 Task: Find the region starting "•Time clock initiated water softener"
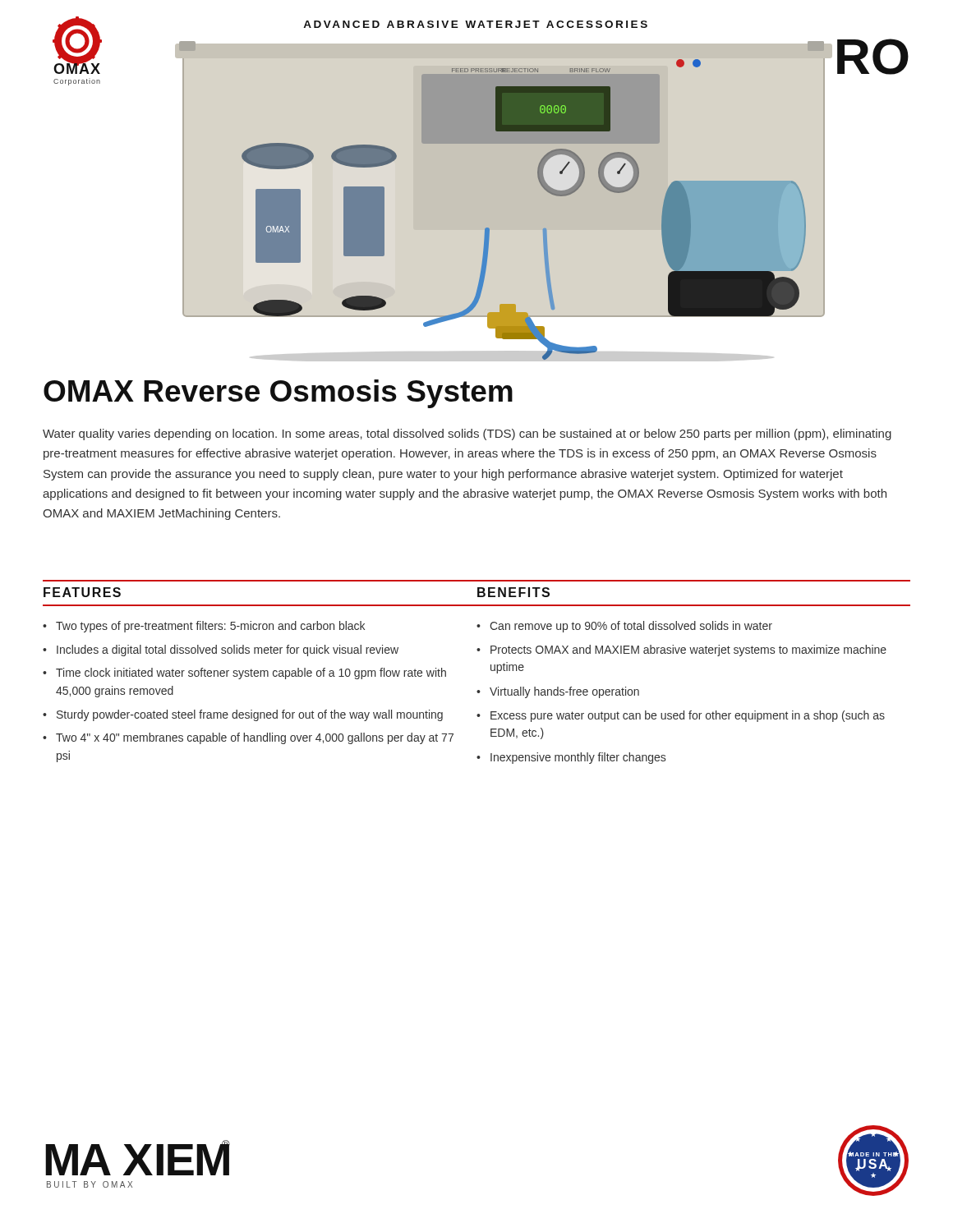[x=245, y=681]
